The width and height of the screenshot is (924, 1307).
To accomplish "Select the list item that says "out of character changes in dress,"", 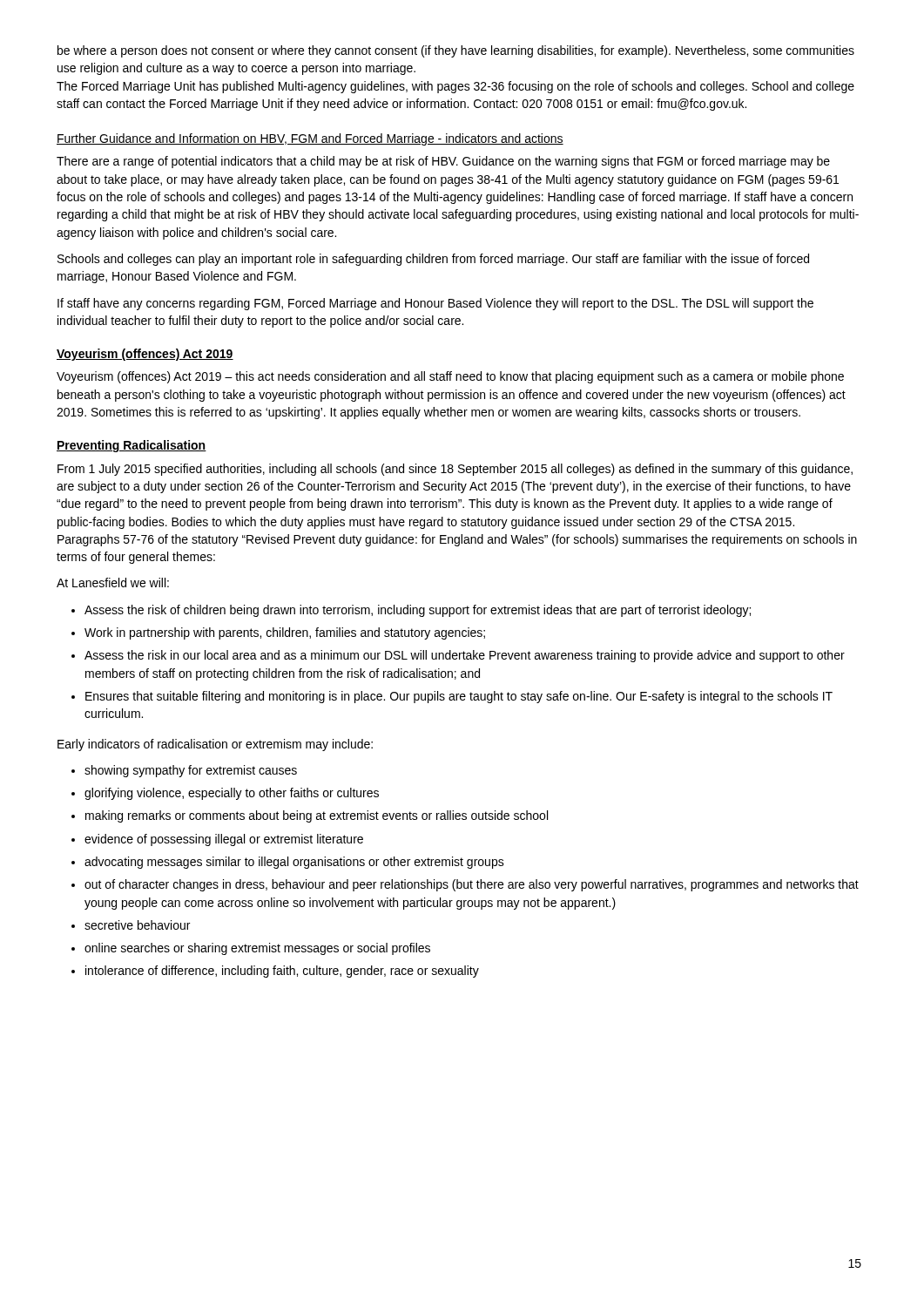I will pyautogui.click(x=459, y=894).
